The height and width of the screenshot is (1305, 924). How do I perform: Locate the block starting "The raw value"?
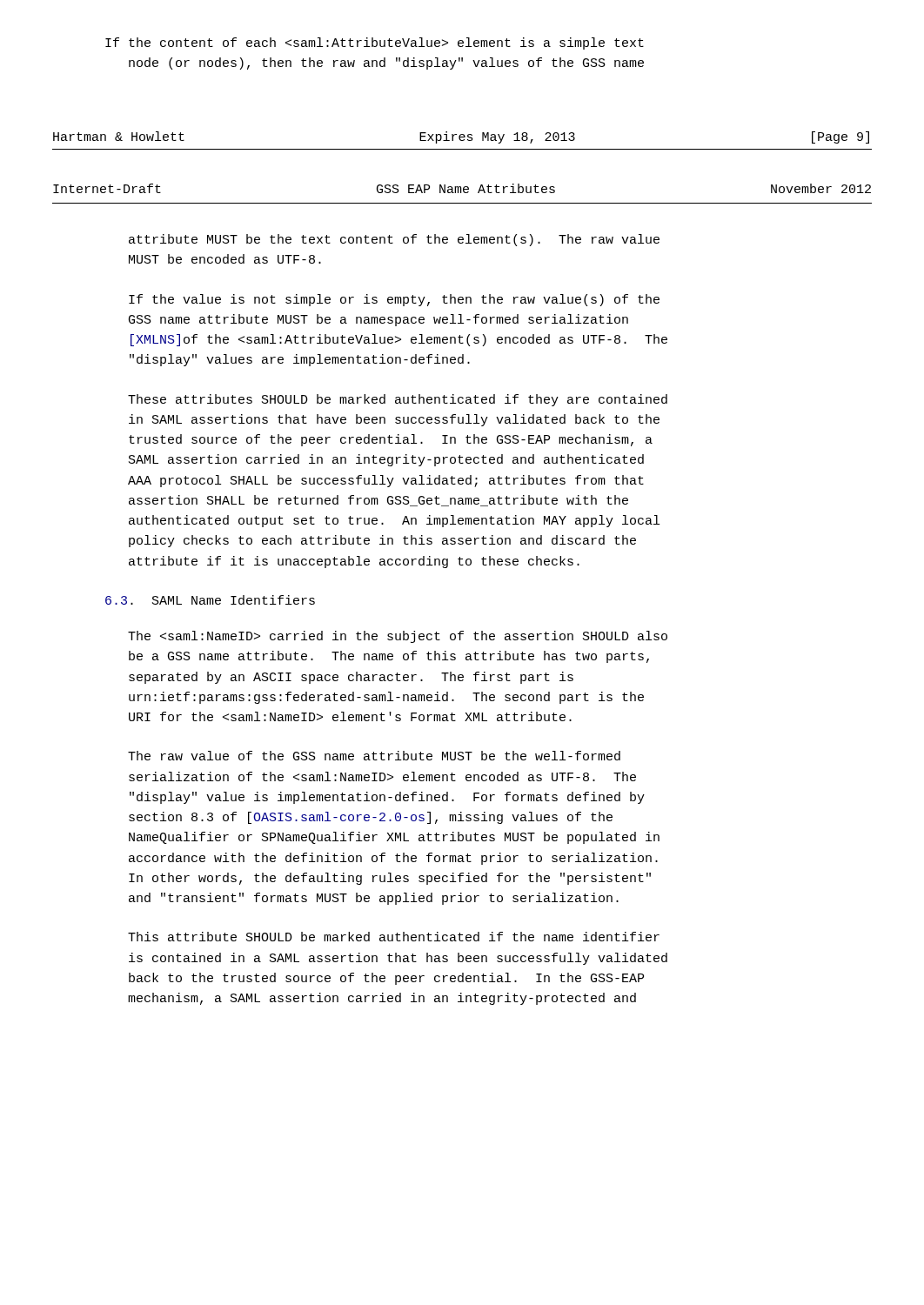(382, 828)
